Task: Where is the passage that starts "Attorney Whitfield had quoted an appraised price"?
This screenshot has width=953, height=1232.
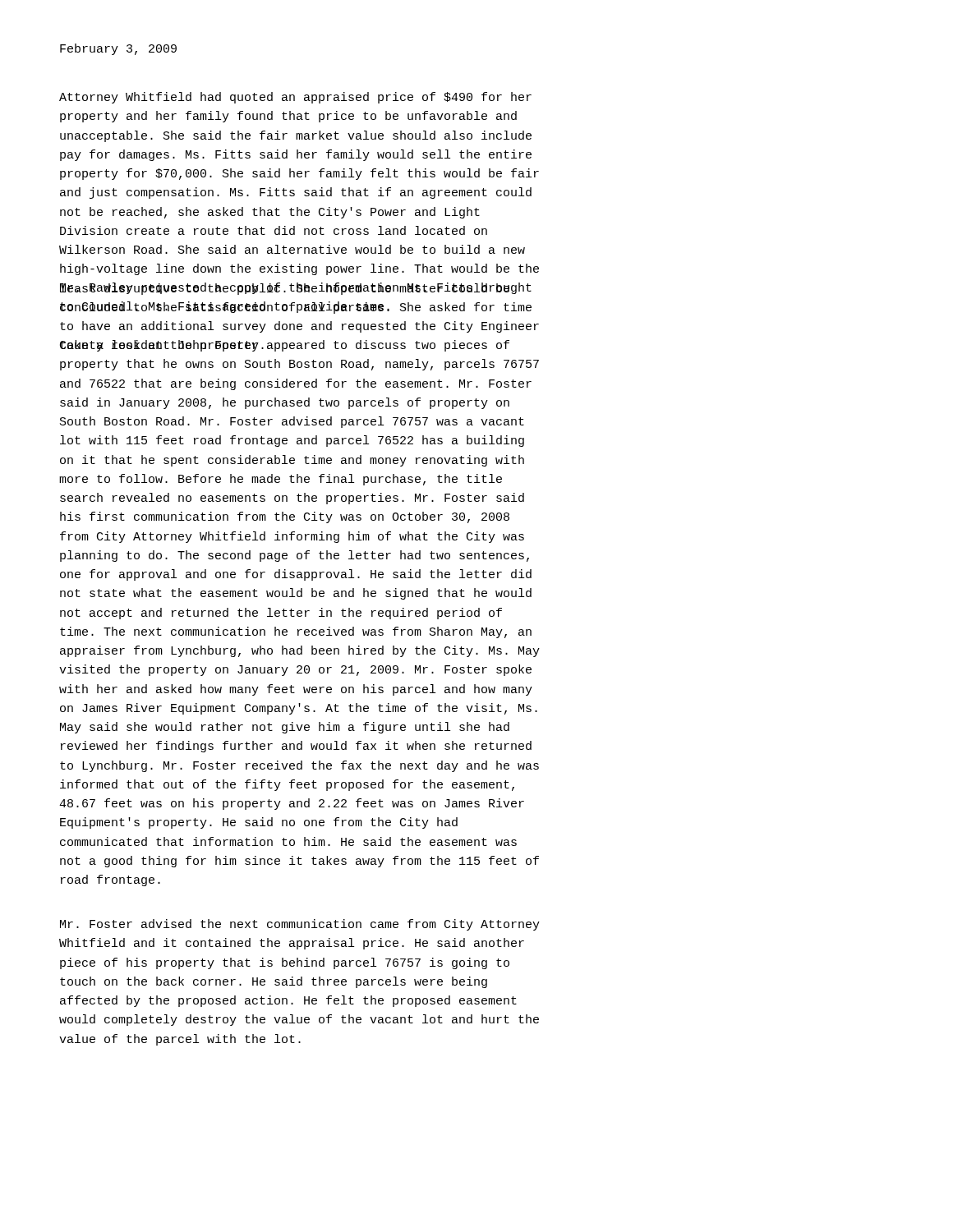Action: click(x=476, y=222)
